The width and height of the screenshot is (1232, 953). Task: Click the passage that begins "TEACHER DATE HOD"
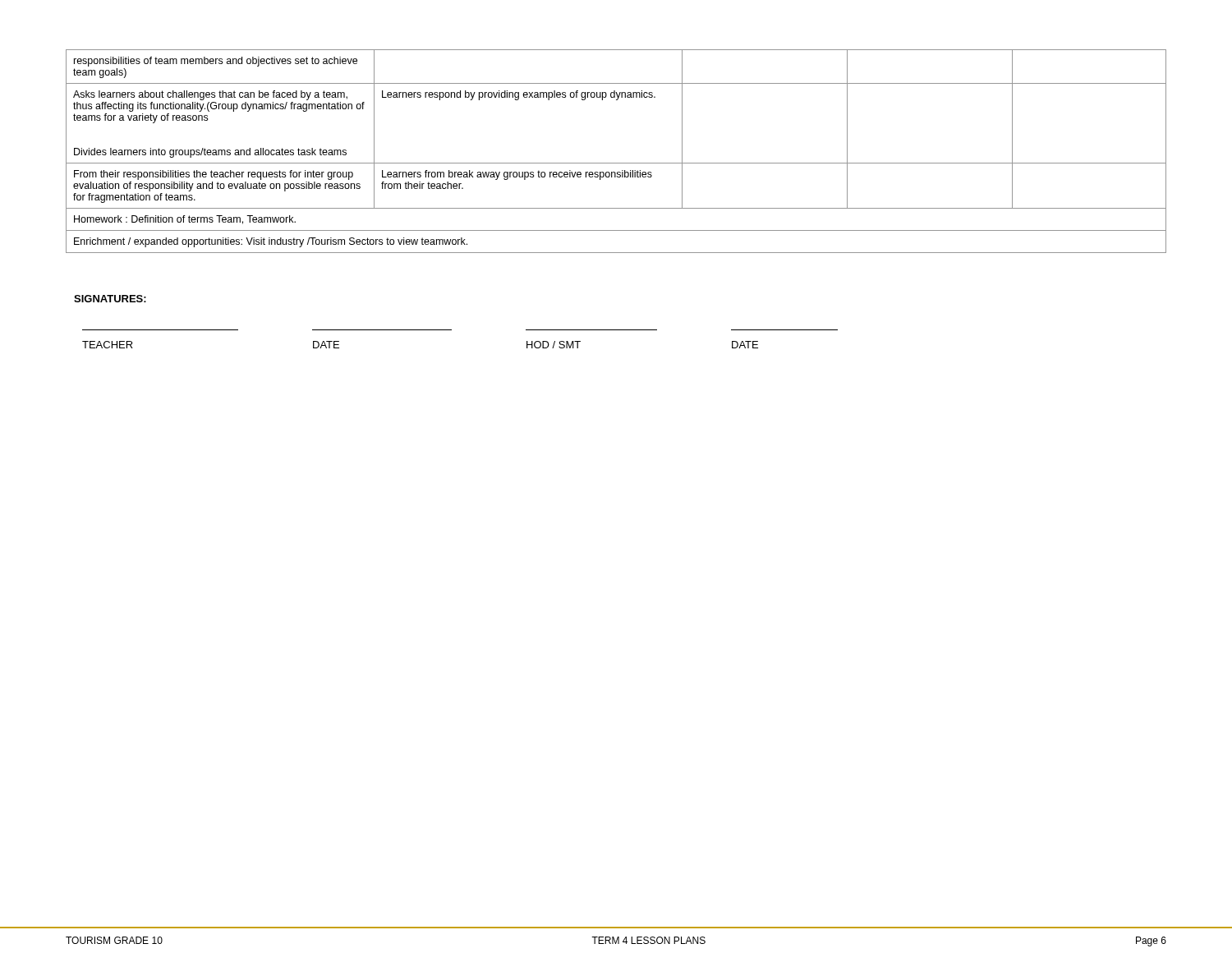(x=105, y=344)
